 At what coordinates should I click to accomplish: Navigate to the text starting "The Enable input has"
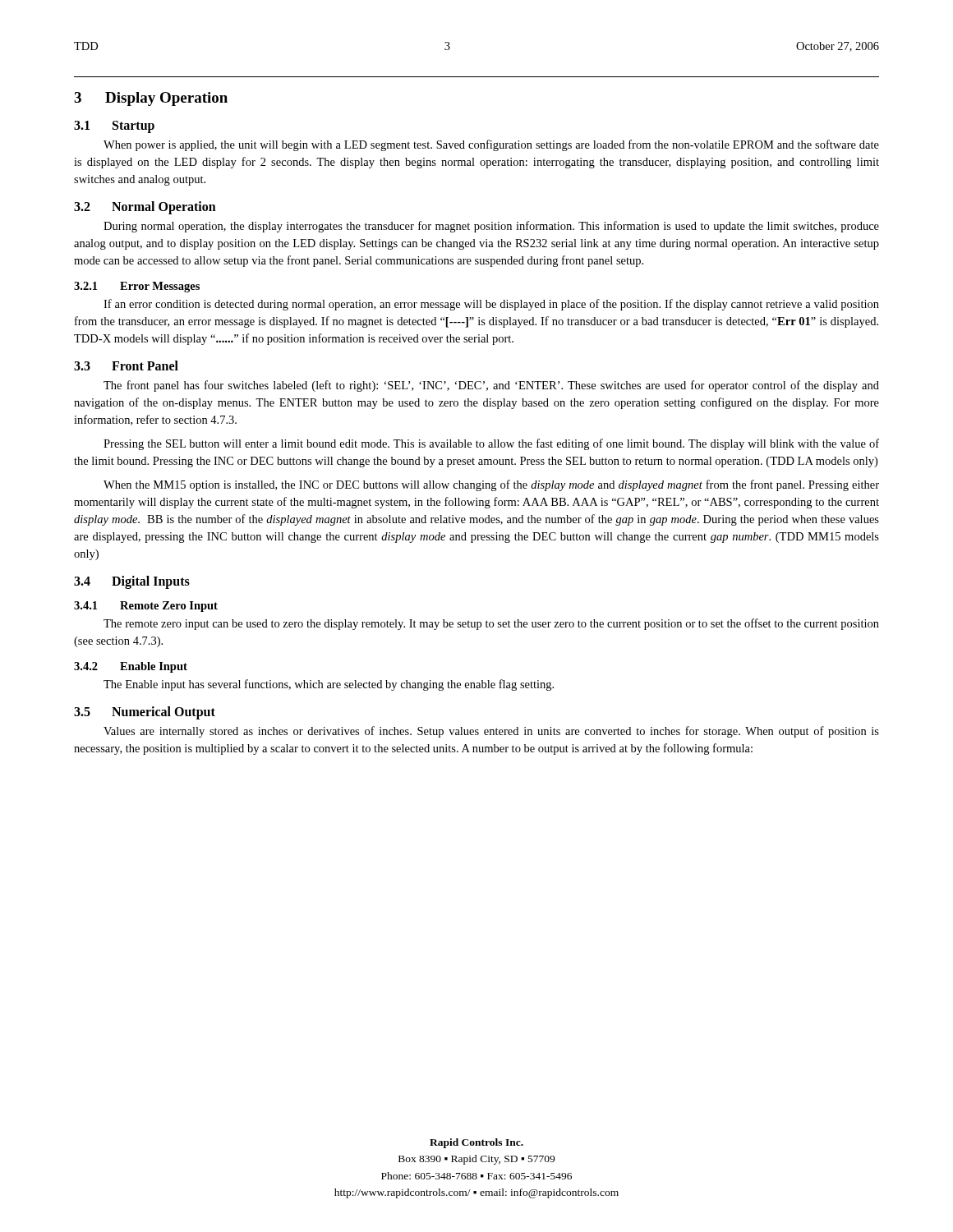pyautogui.click(x=476, y=685)
